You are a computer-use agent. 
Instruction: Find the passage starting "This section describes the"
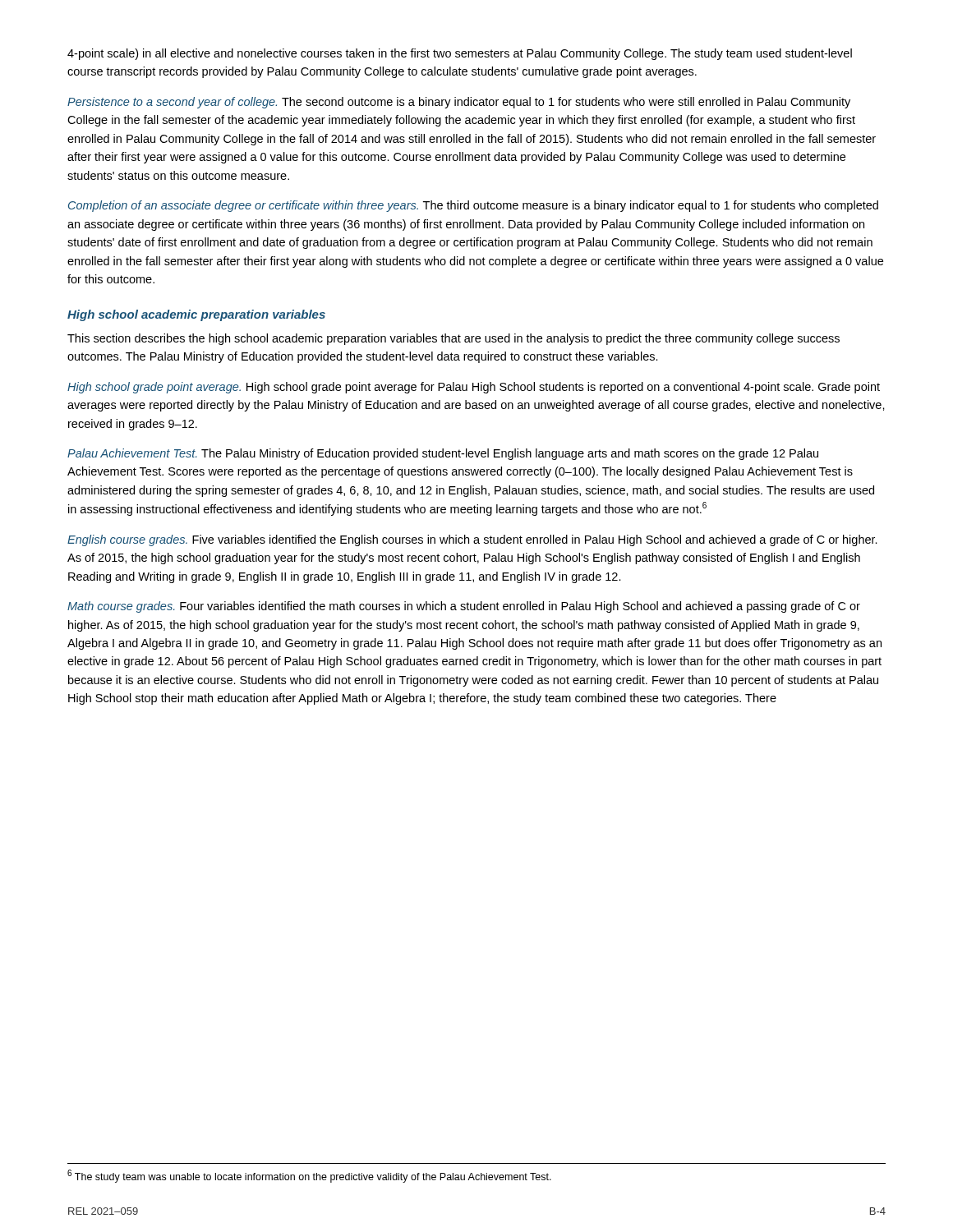[x=454, y=347]
